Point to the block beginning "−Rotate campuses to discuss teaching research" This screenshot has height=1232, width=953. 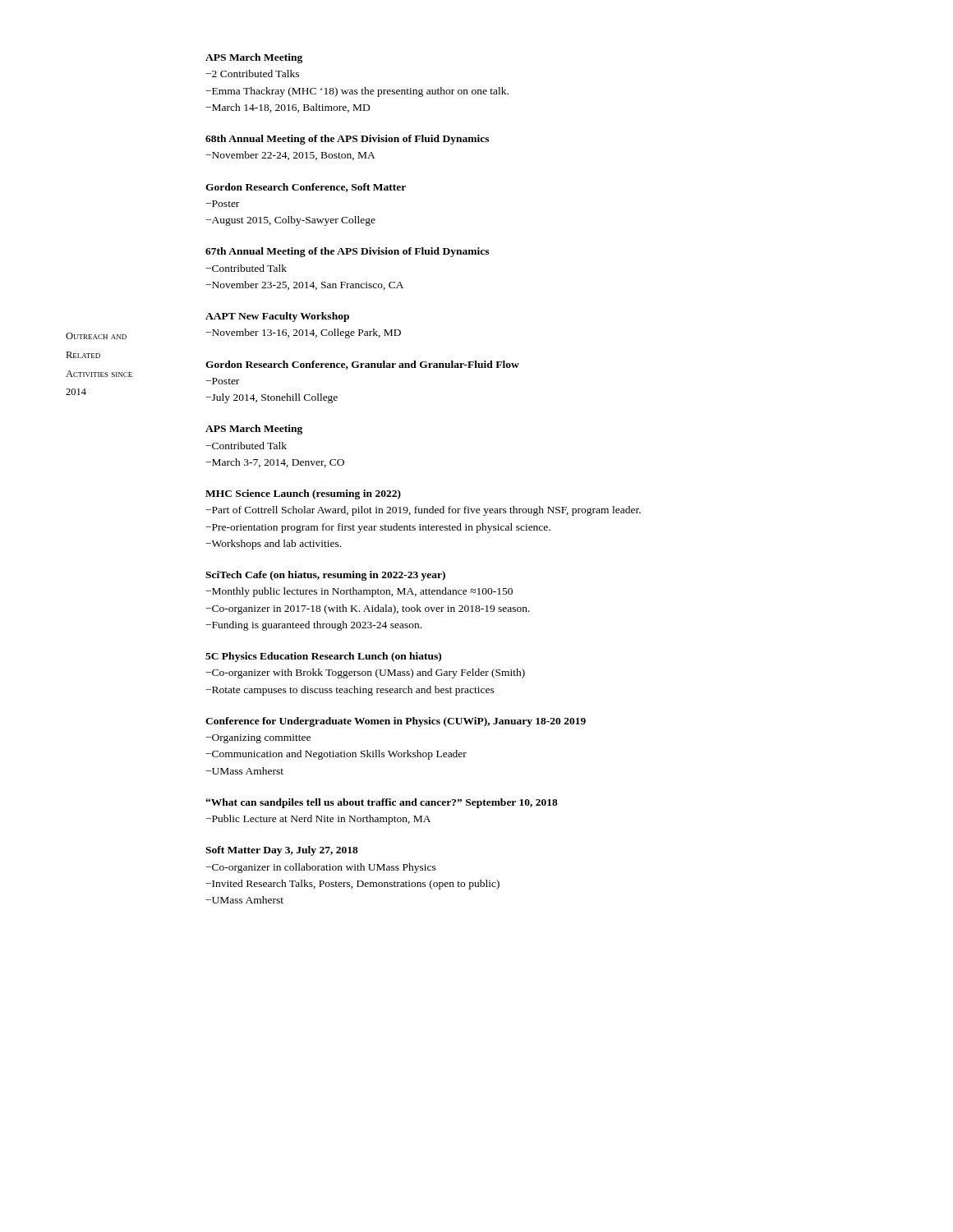point(350,689)
